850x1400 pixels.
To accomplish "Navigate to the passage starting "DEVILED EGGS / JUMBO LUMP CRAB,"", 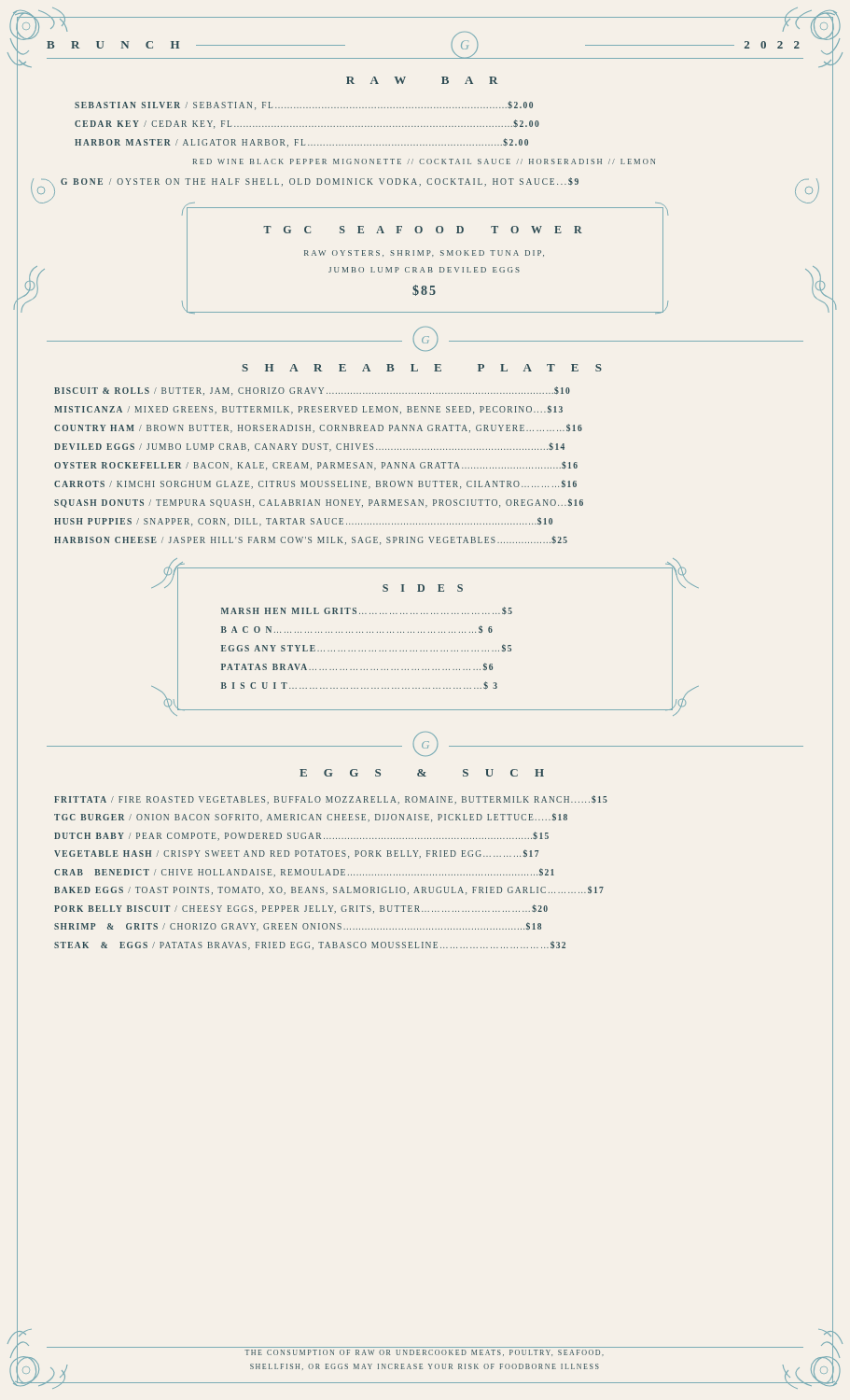I will (x=310, y=447).
